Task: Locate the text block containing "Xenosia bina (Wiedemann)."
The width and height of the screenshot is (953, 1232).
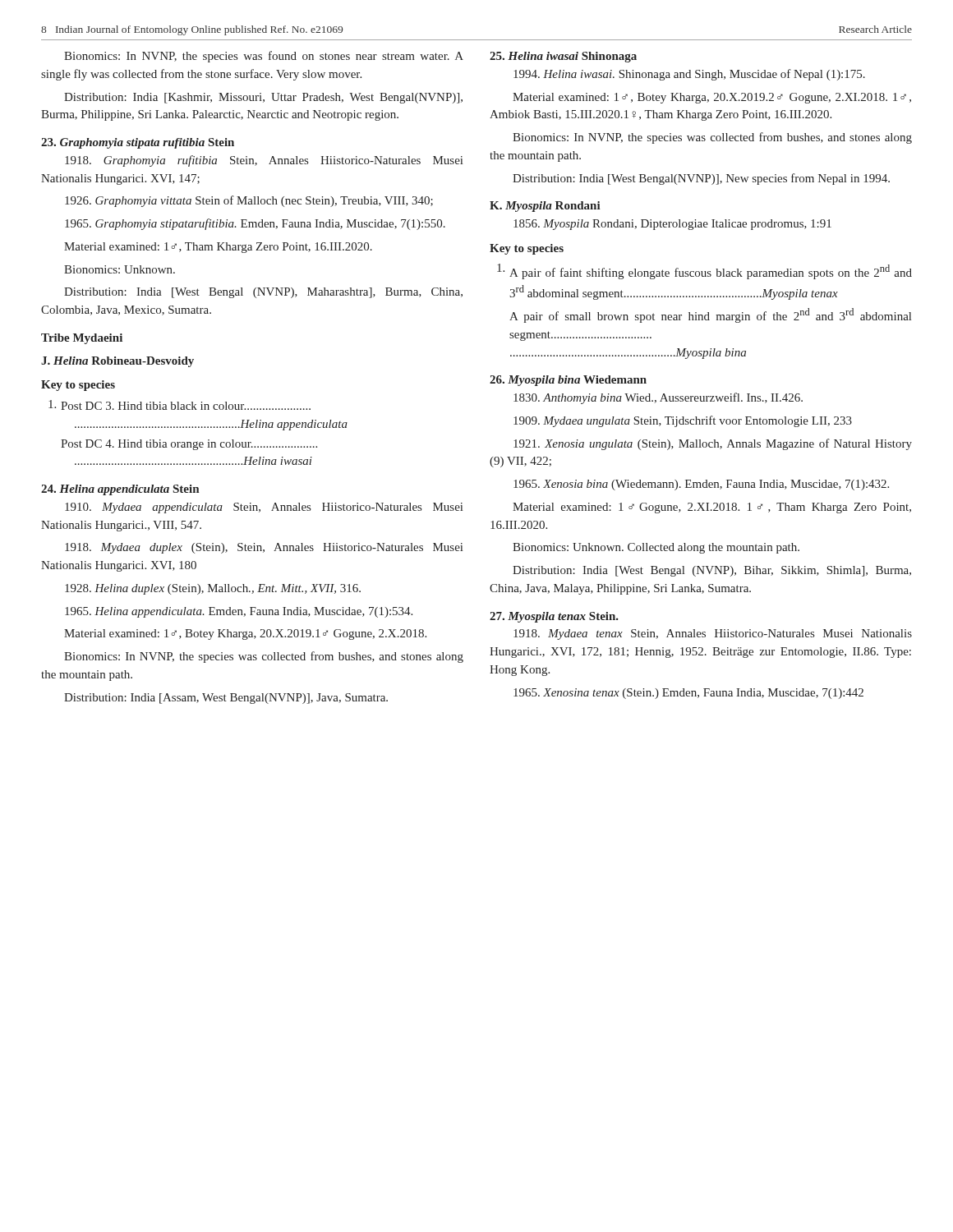Action: (x=701, y=484)
